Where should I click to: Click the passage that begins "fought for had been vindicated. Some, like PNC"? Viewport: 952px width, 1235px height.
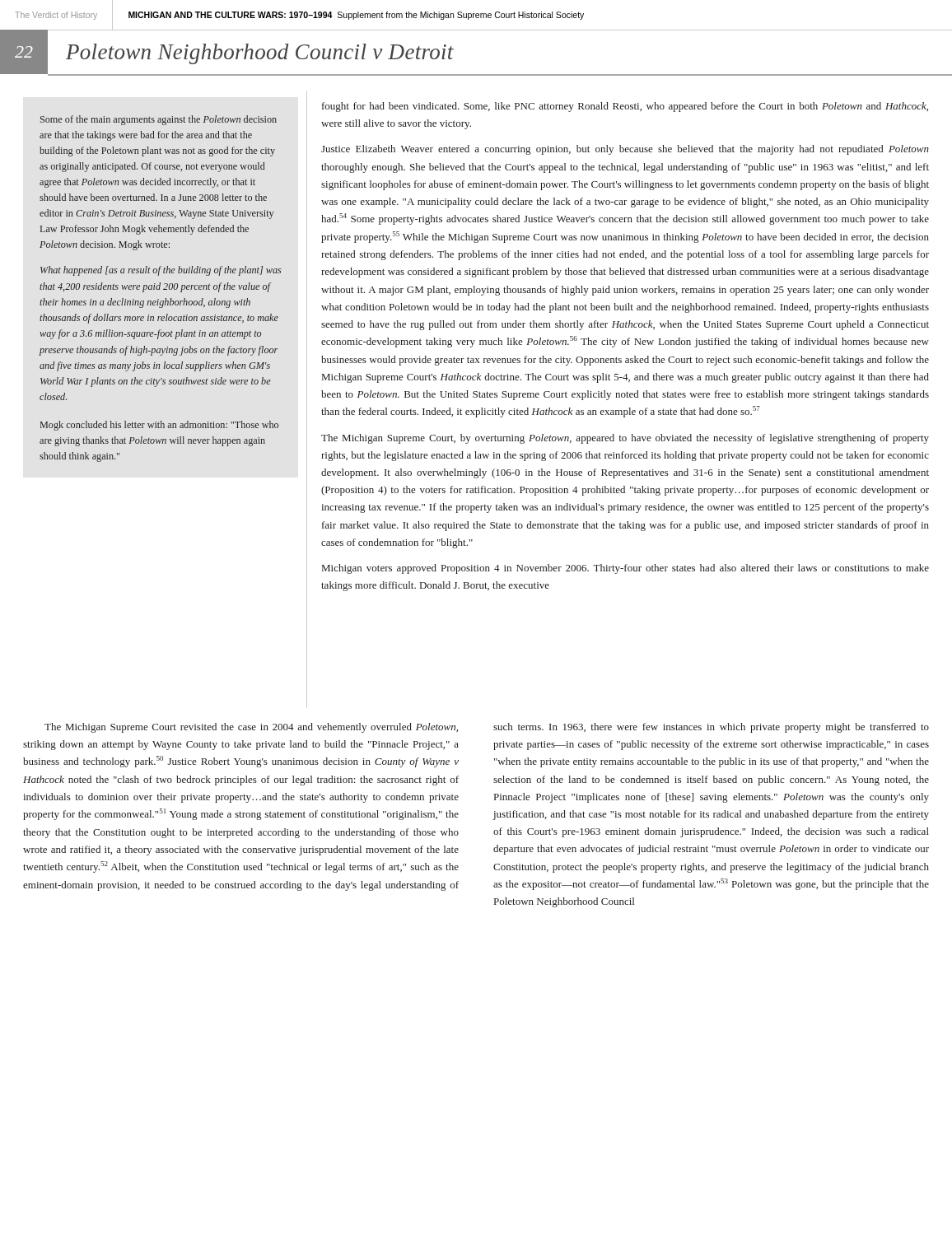tap(625, 346)
